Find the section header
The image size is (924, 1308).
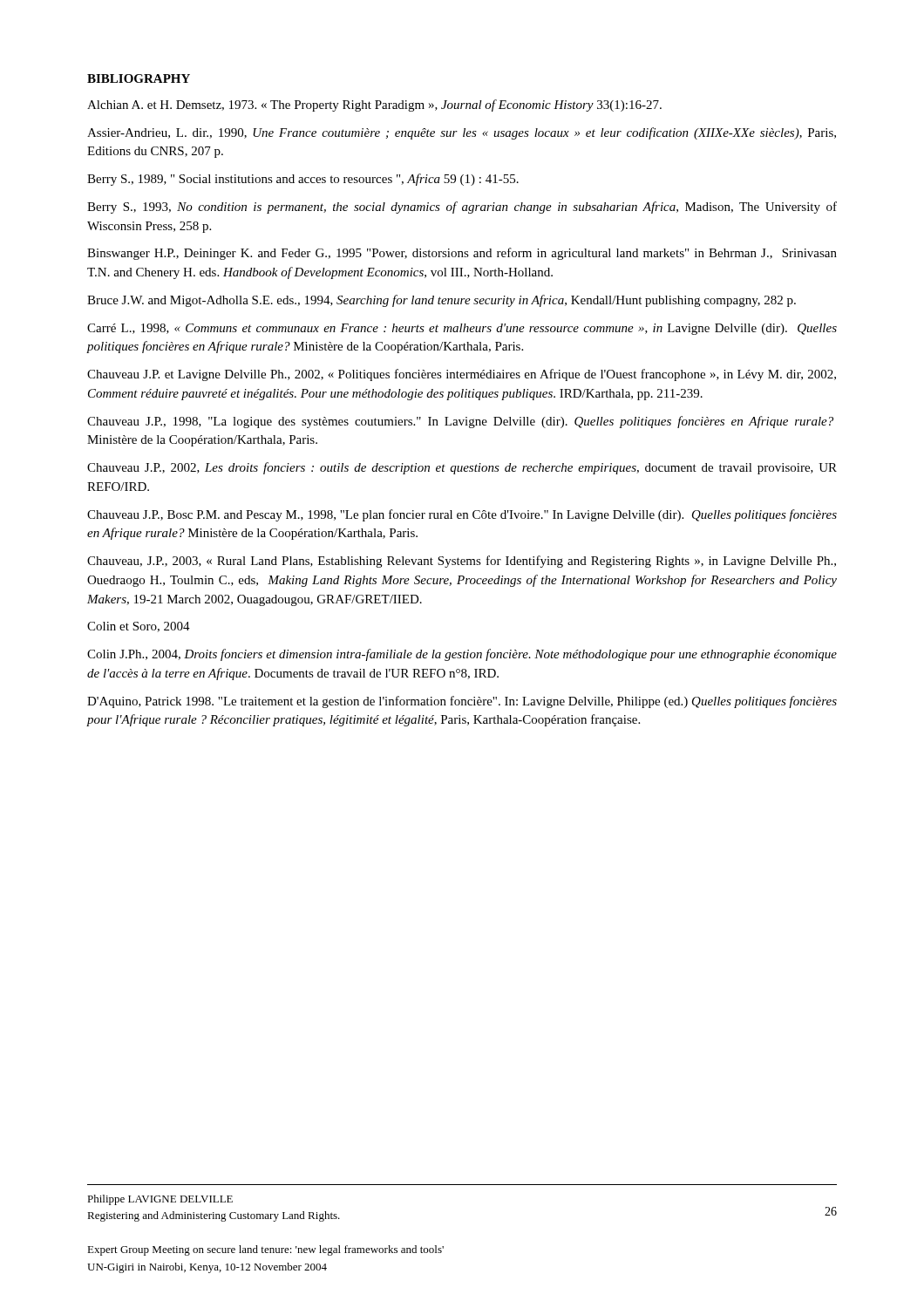[139, 78]
